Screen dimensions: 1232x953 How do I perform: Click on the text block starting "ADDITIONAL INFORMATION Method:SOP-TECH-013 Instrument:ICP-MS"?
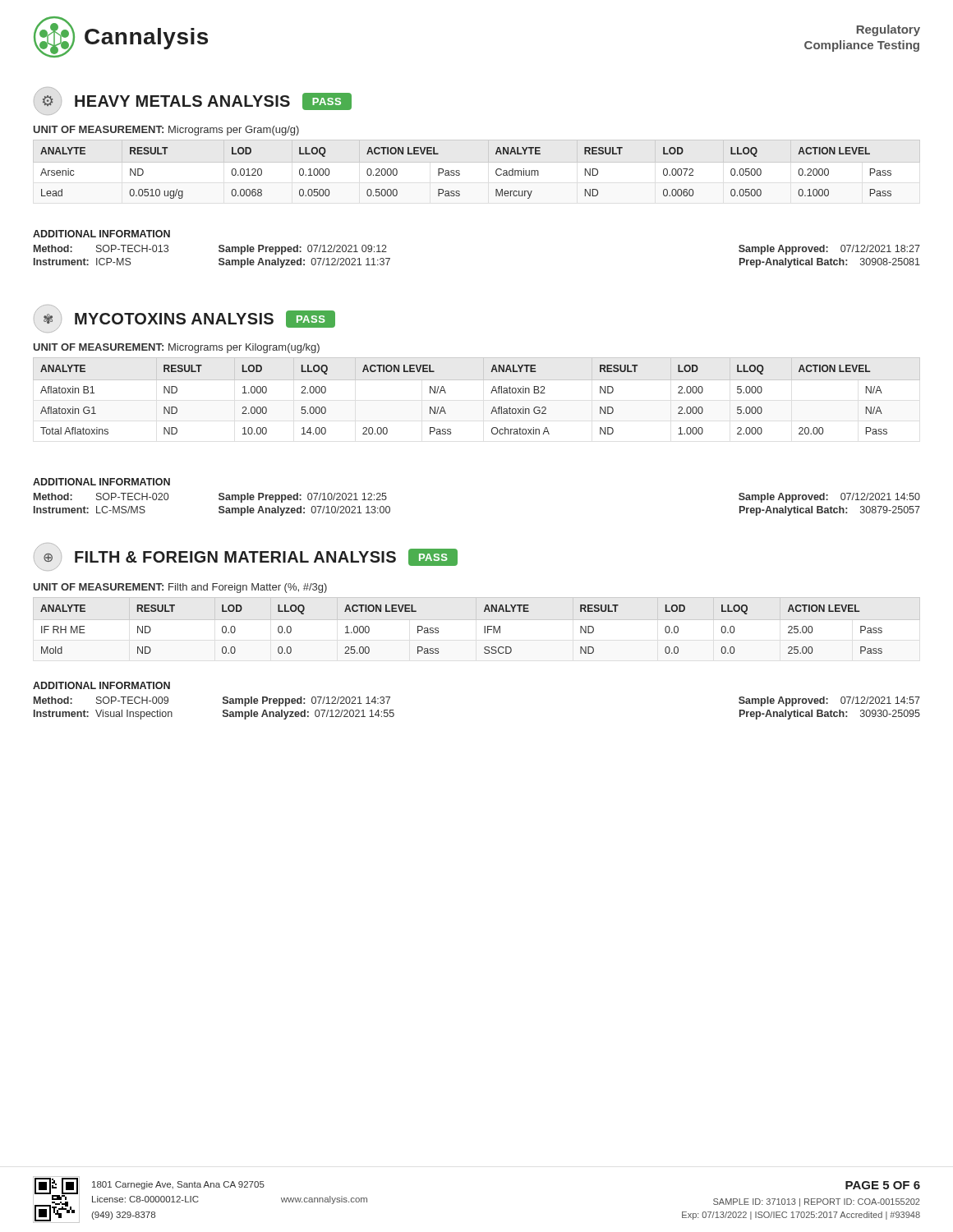[101, 234]
